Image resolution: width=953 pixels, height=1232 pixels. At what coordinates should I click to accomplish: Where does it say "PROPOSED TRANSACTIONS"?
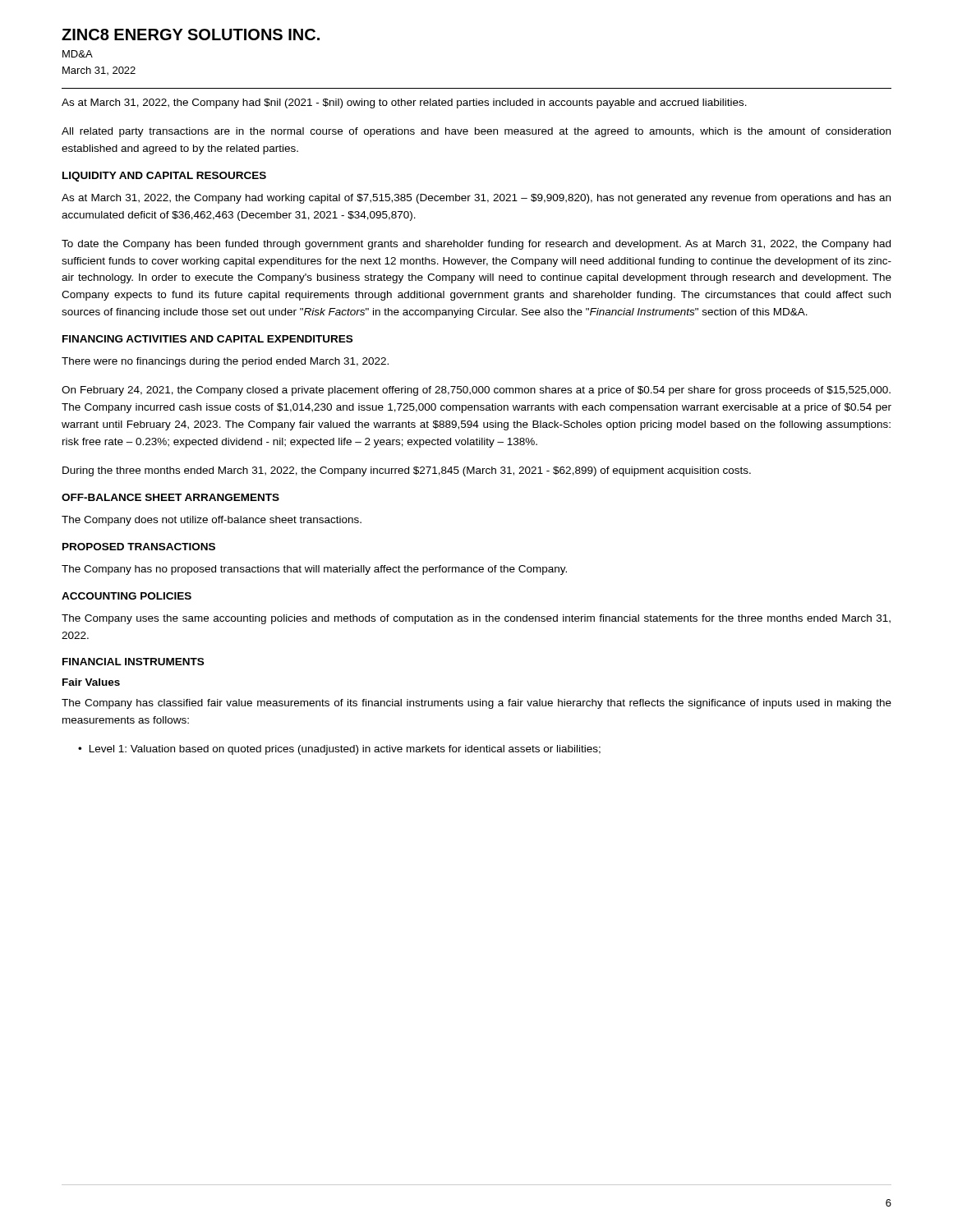(139, 546)
